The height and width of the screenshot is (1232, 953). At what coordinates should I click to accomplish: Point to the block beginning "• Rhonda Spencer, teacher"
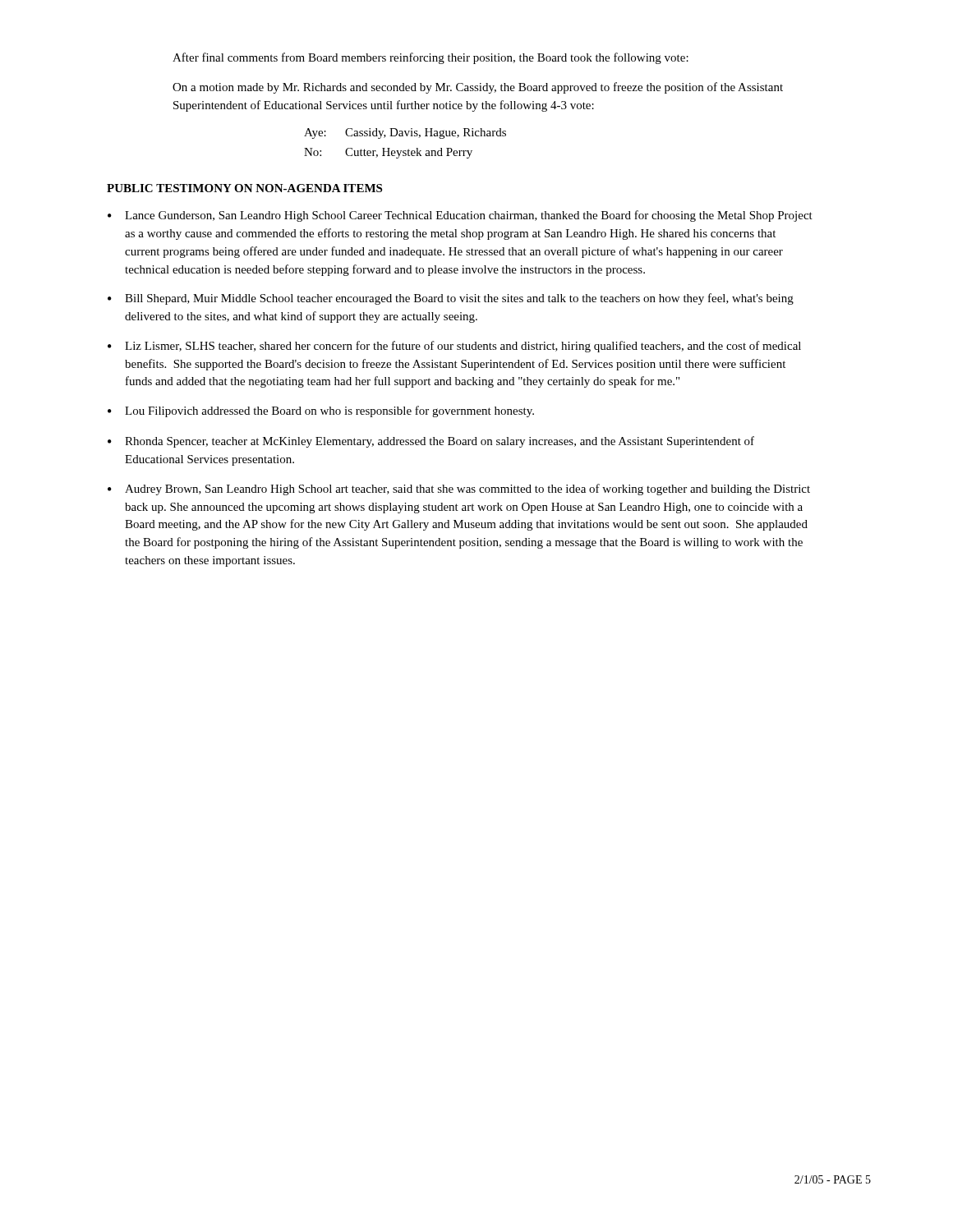(460, 451)
